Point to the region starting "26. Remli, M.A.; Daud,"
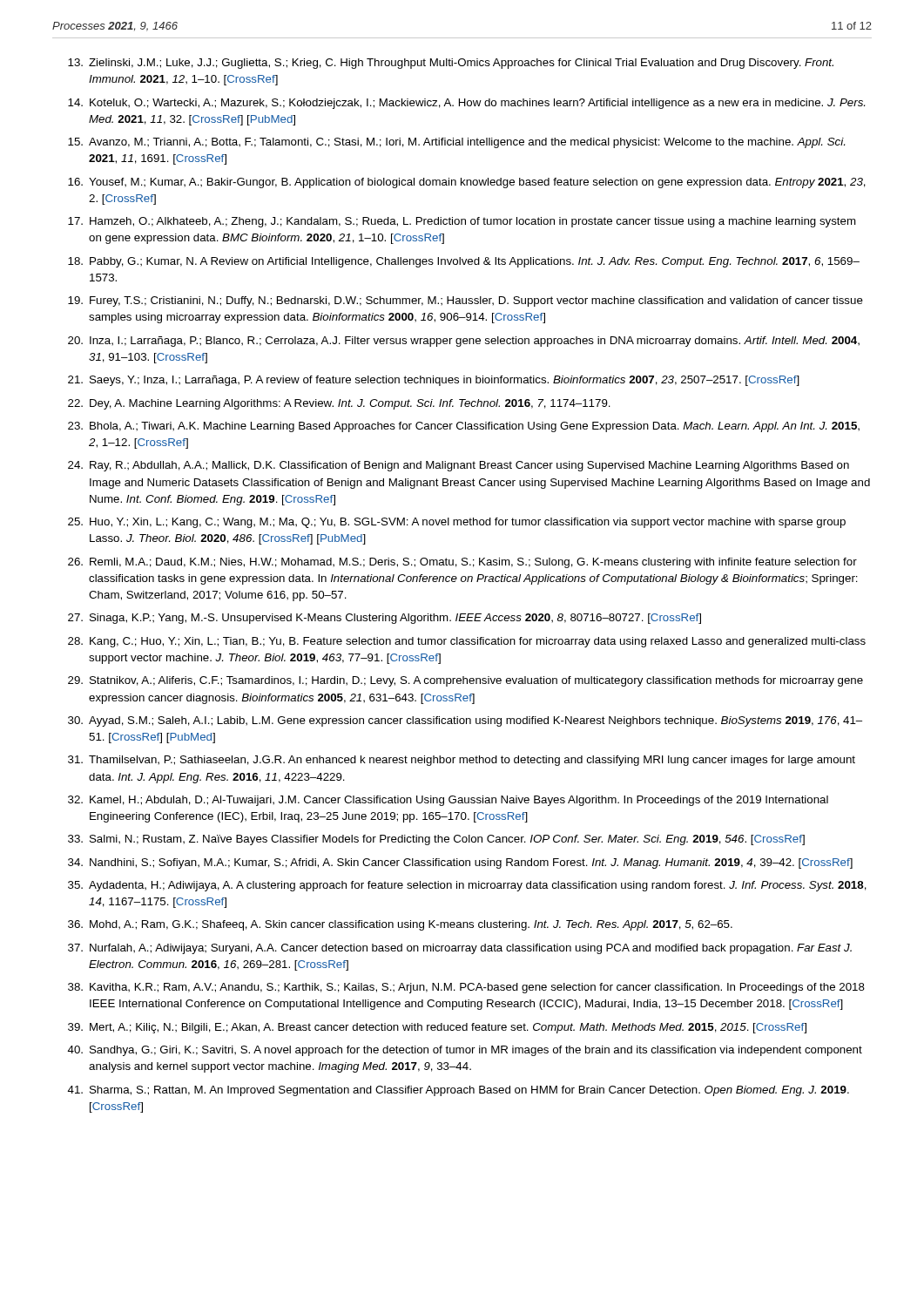The image size is (924, 1307). tap(462, 578)
